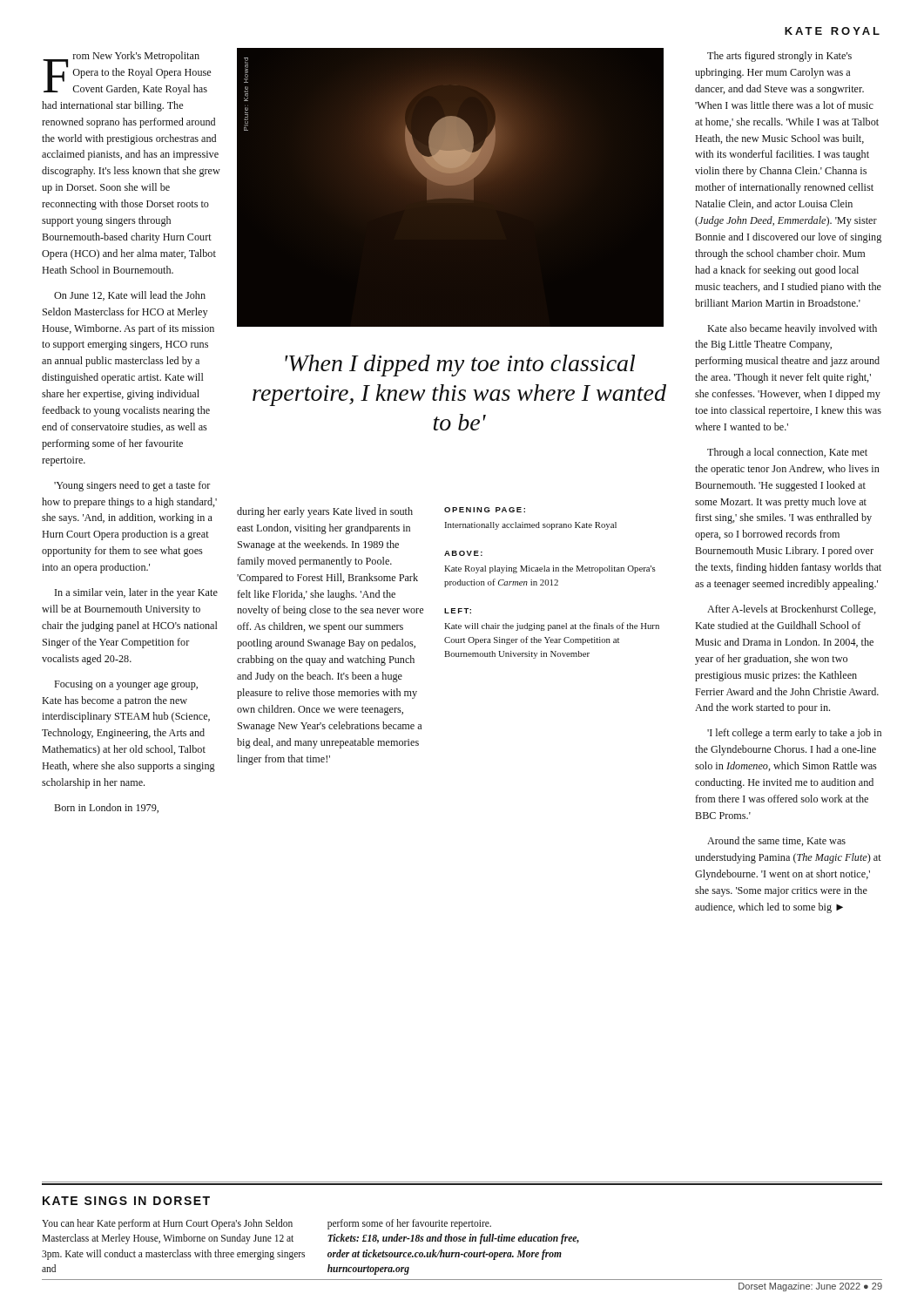Screen dimensions: 1307x924
Task: Navigate to the block starting "You can hear Kate perform at Hurn"
Action: click(x=174, y=1246)
